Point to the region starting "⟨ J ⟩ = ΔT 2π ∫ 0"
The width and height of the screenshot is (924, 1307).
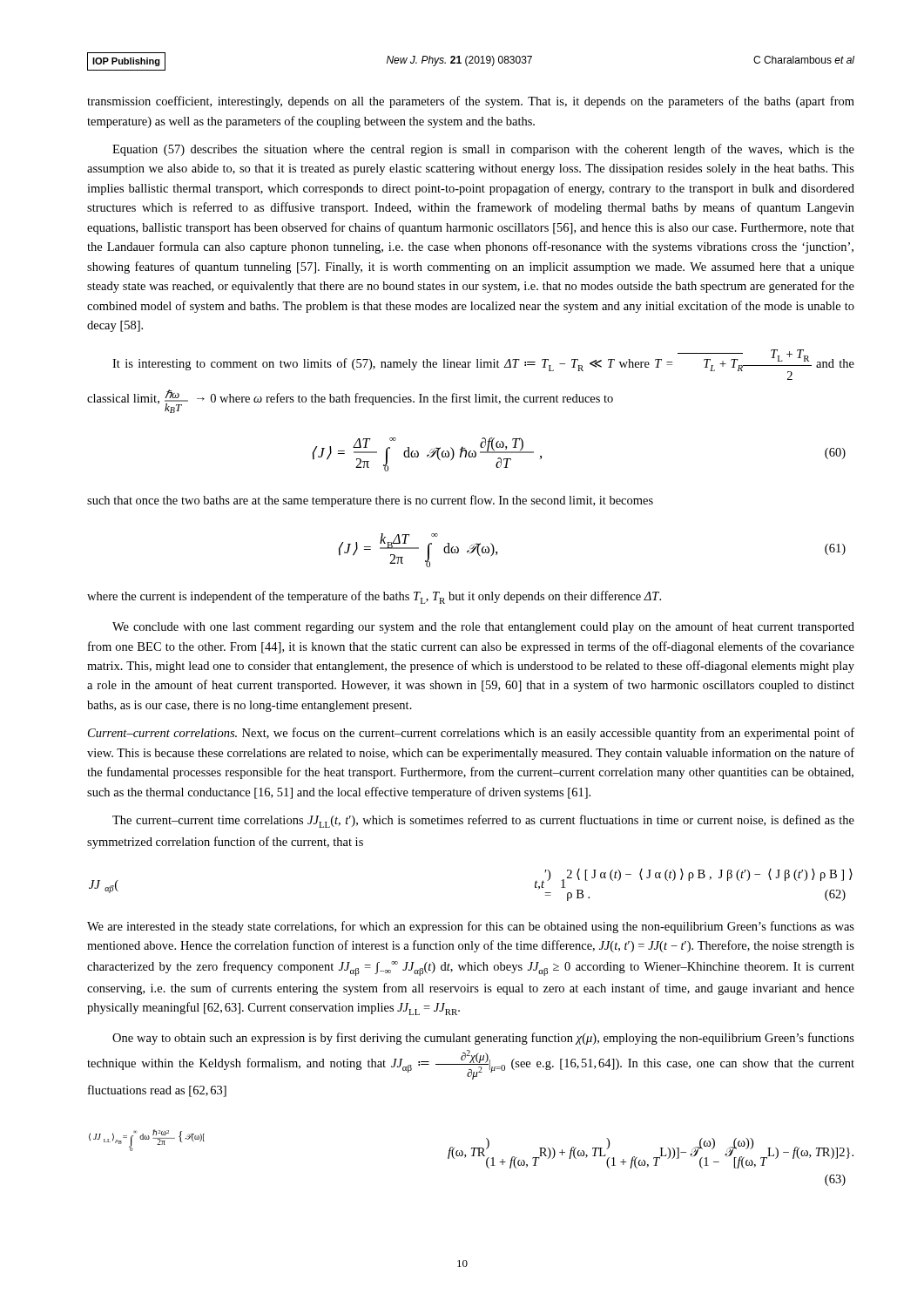[x=433, y=454]
